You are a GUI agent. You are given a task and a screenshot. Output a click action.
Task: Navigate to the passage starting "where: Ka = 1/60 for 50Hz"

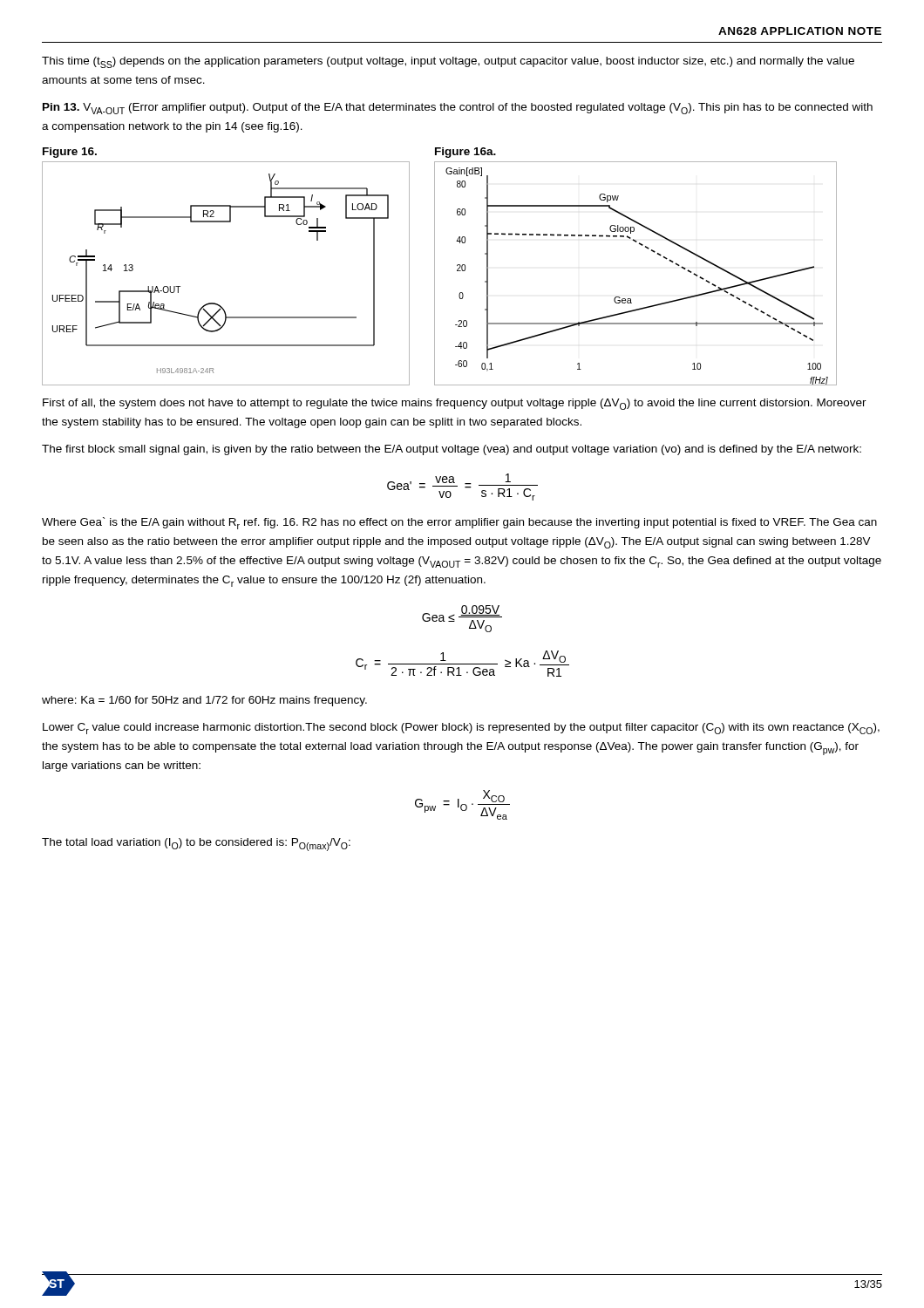tap(205, 700)
